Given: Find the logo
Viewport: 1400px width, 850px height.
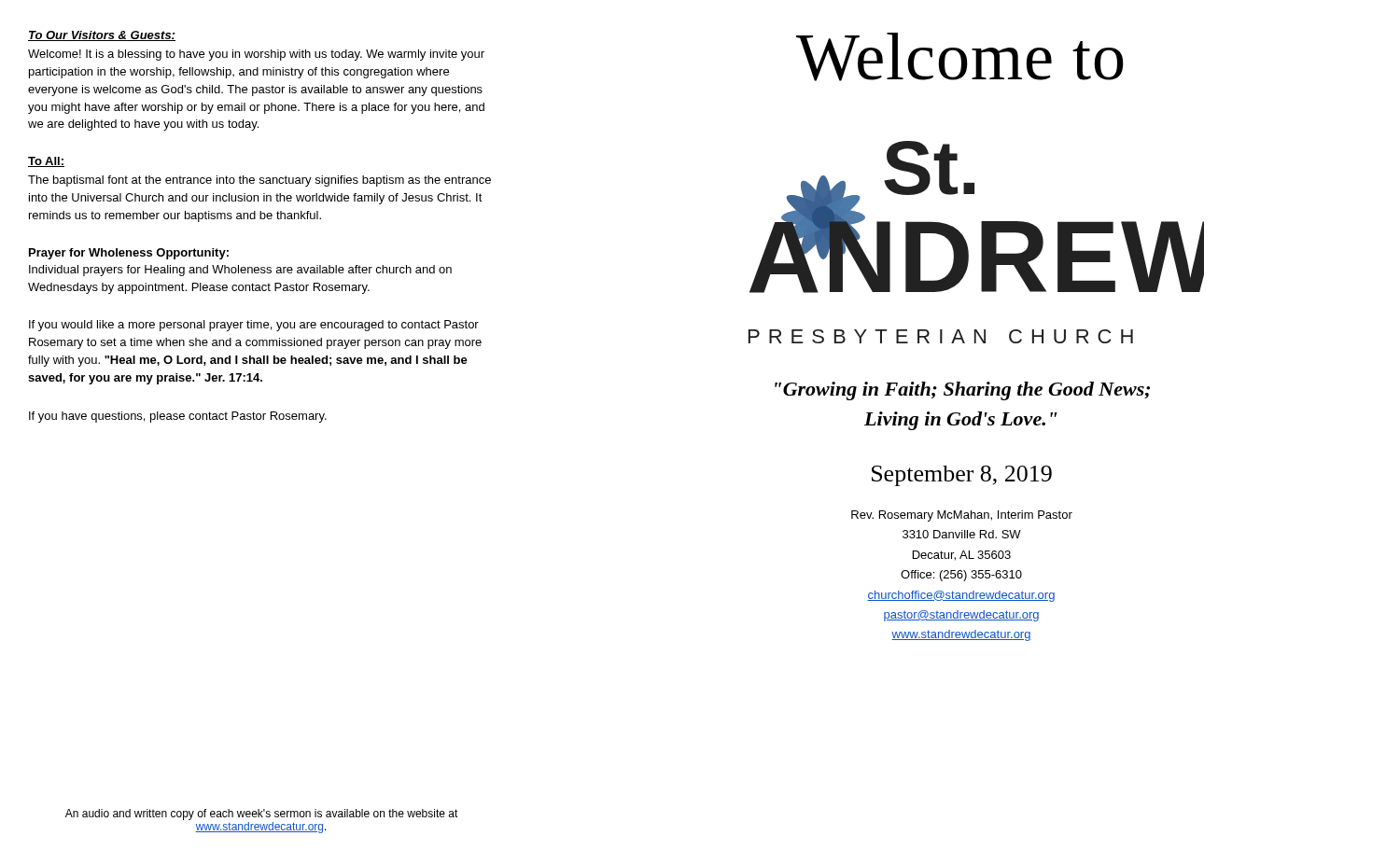Looking at the screenshot, I should point(961,231).
